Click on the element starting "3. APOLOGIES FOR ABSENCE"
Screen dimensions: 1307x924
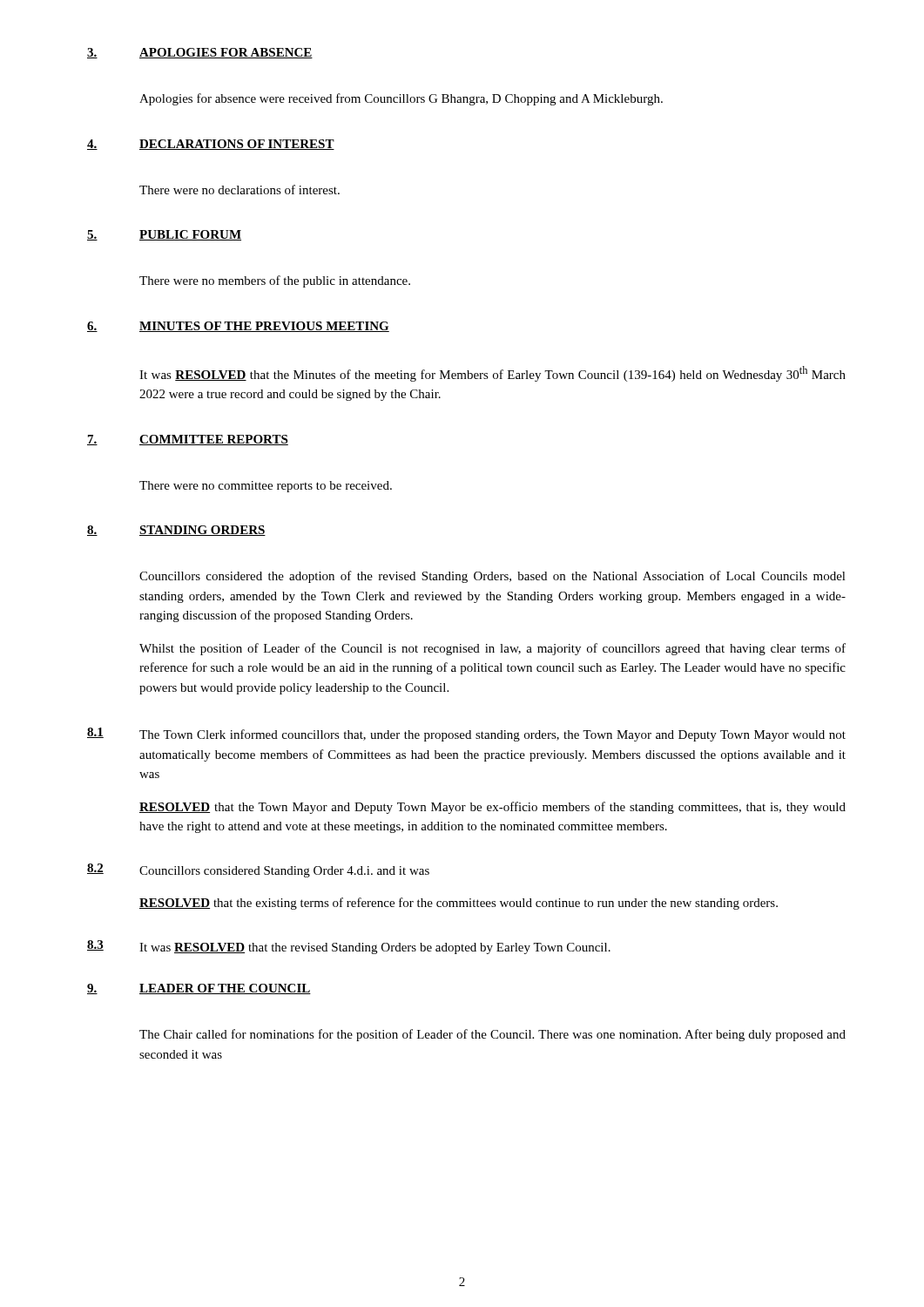tap(200, 53)
